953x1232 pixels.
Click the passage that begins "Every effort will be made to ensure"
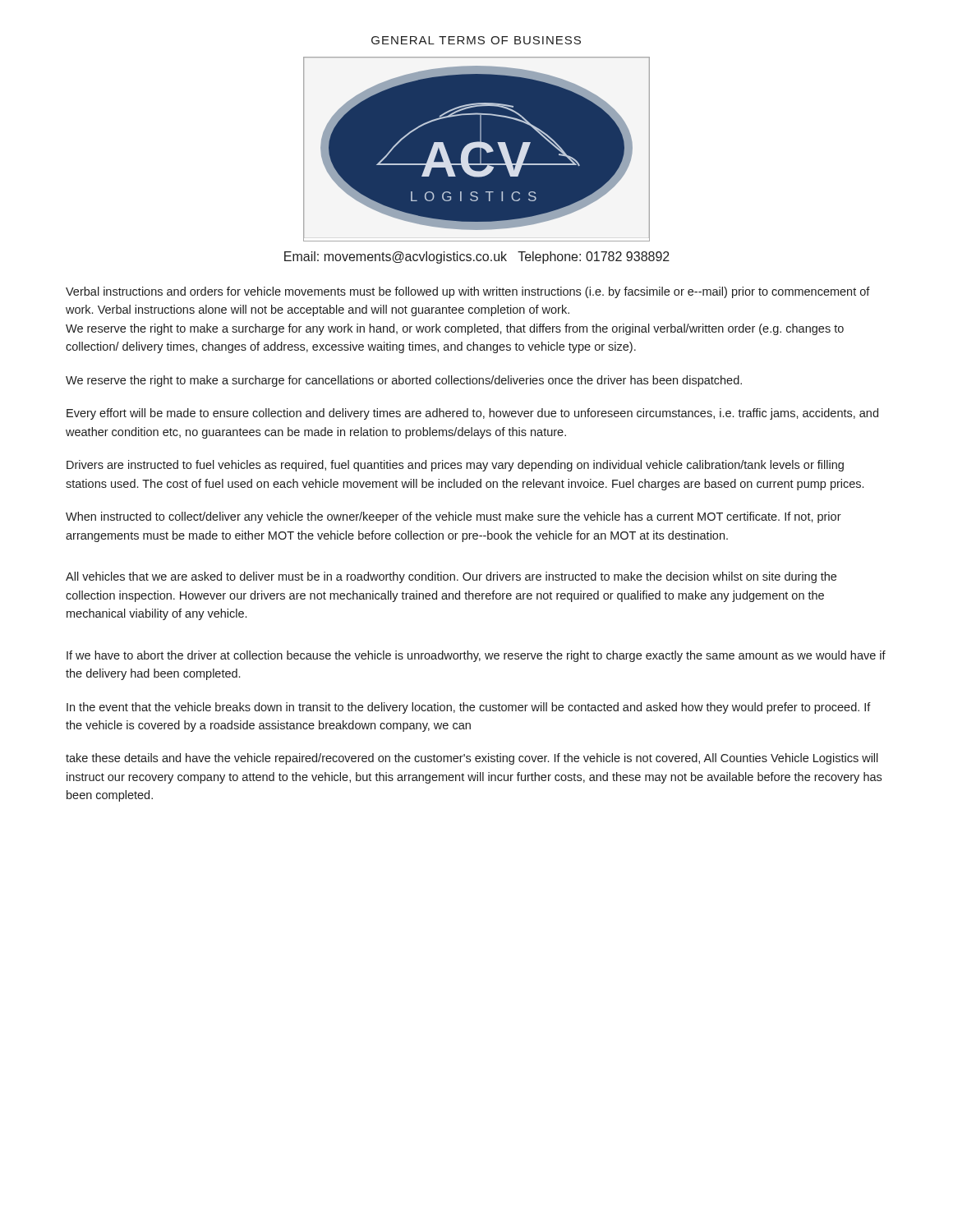pos(472,423)
